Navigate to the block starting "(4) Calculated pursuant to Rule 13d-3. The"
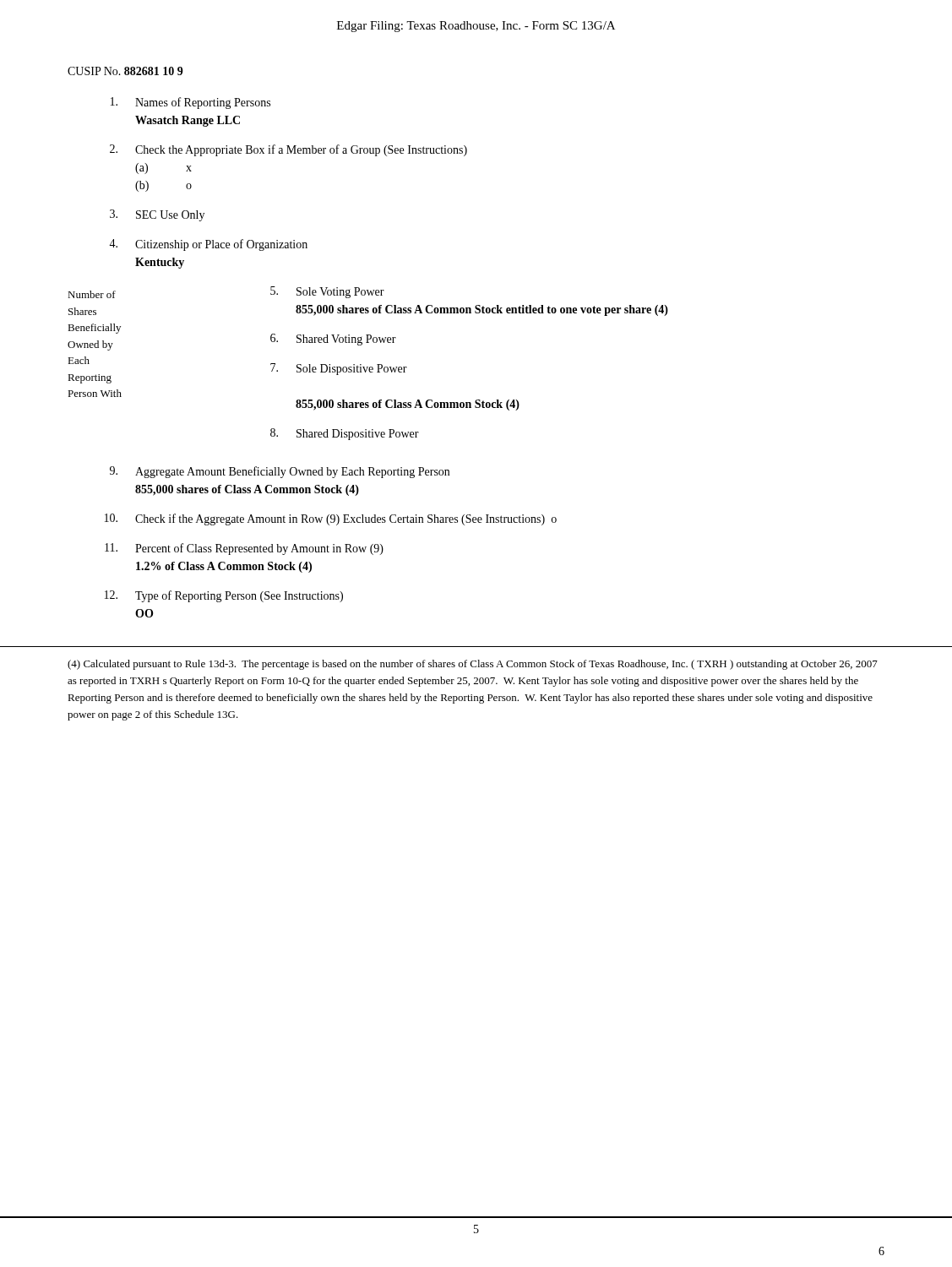This screenshot has height=1267, width=952. click(x=473, y=689)
